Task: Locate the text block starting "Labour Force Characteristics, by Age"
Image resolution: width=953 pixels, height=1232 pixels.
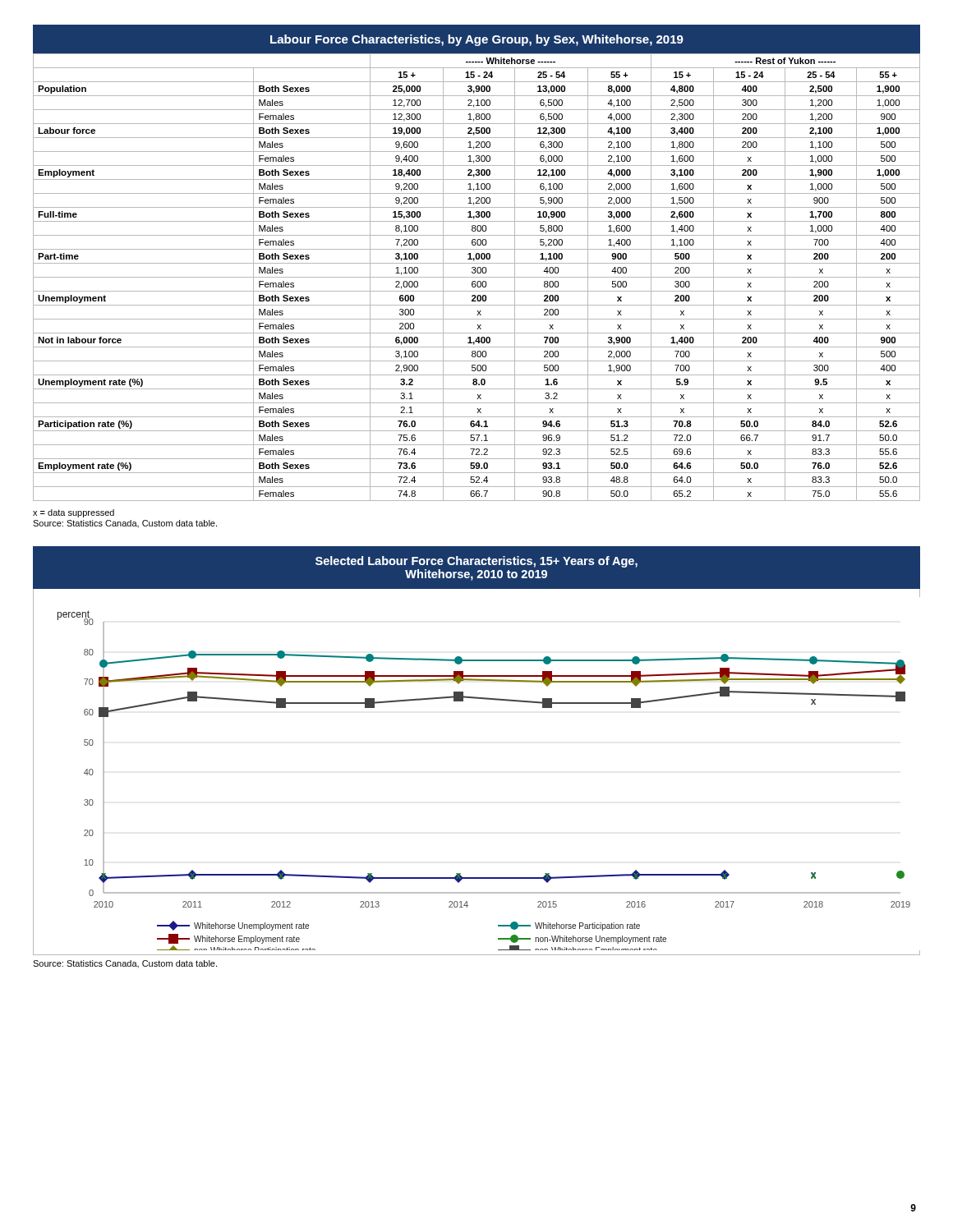Action: pos(476,39)
